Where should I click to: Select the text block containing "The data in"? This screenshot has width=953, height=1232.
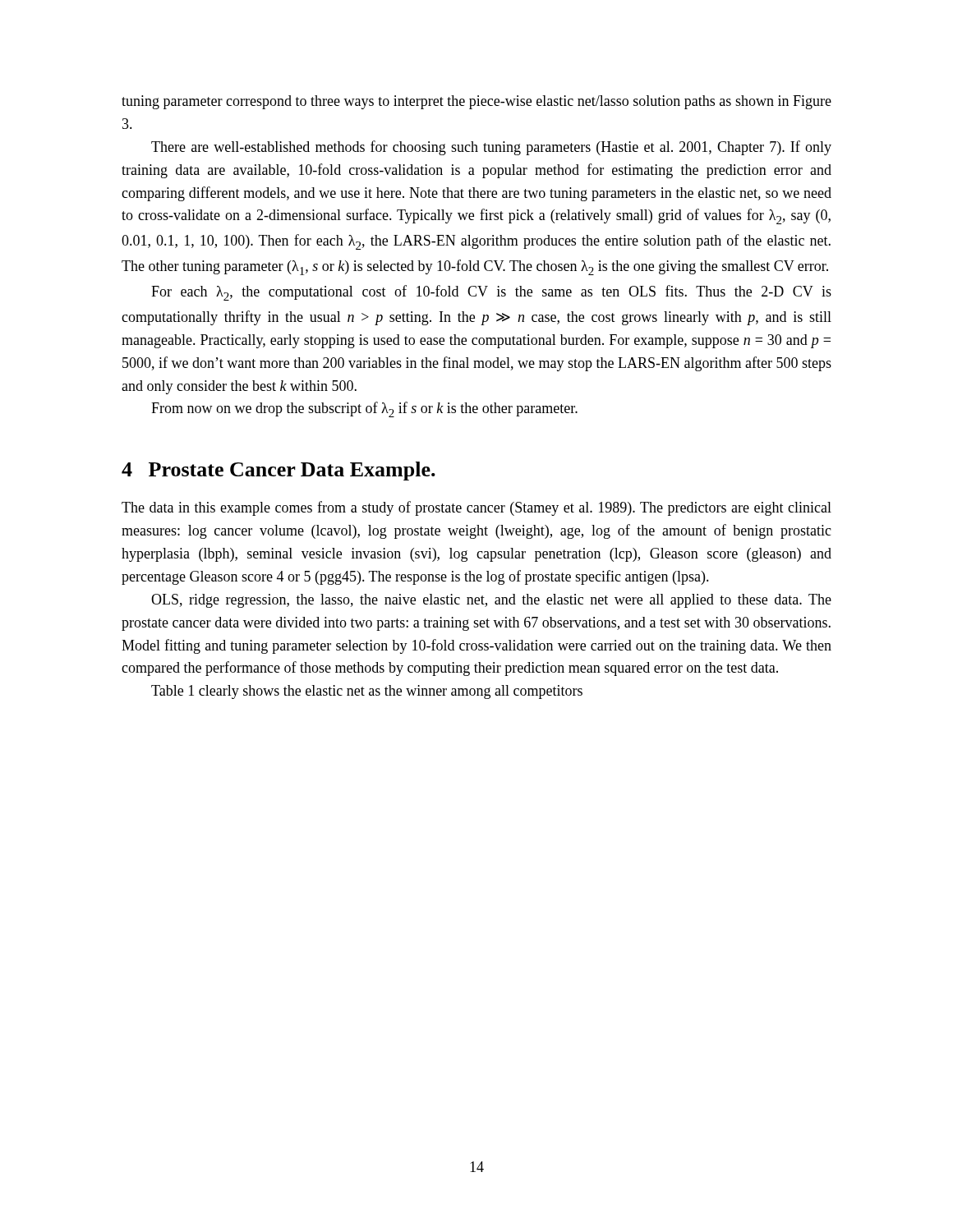pos(476,600)
